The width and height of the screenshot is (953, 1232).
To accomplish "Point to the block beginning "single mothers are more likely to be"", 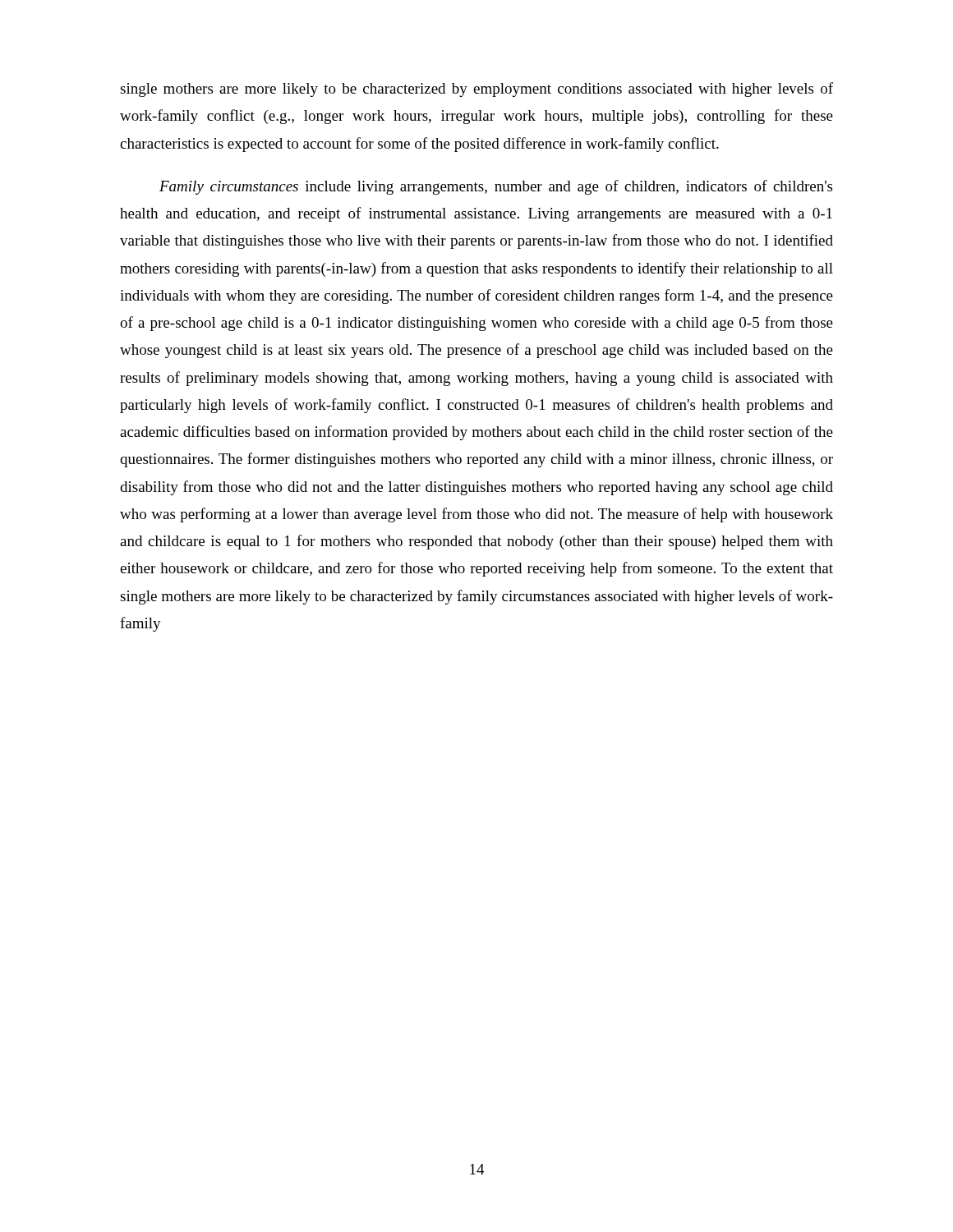I will click(476, 116).
